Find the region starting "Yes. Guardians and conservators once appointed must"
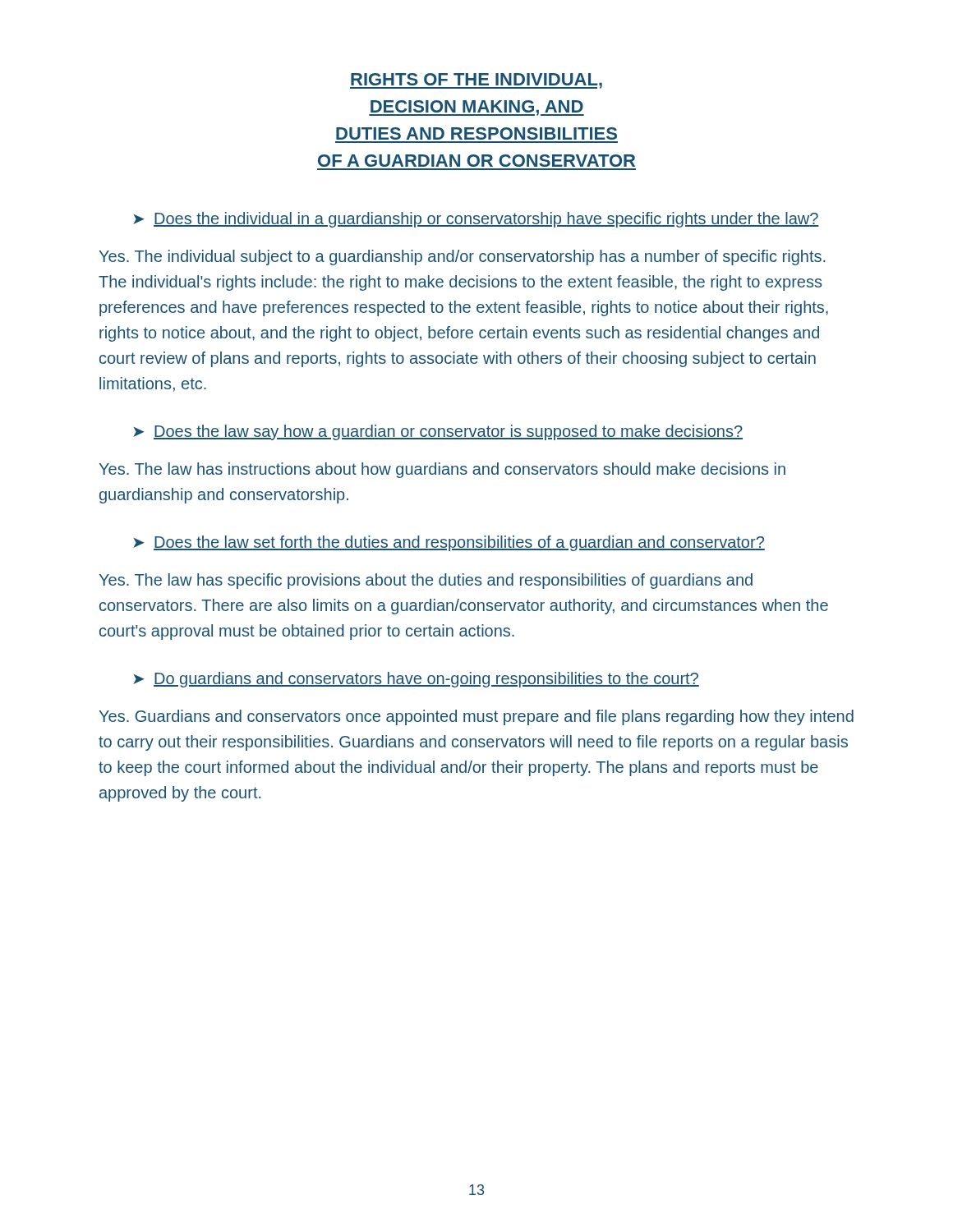Viewport: 953px width, 1232px height. coord(476,754)
